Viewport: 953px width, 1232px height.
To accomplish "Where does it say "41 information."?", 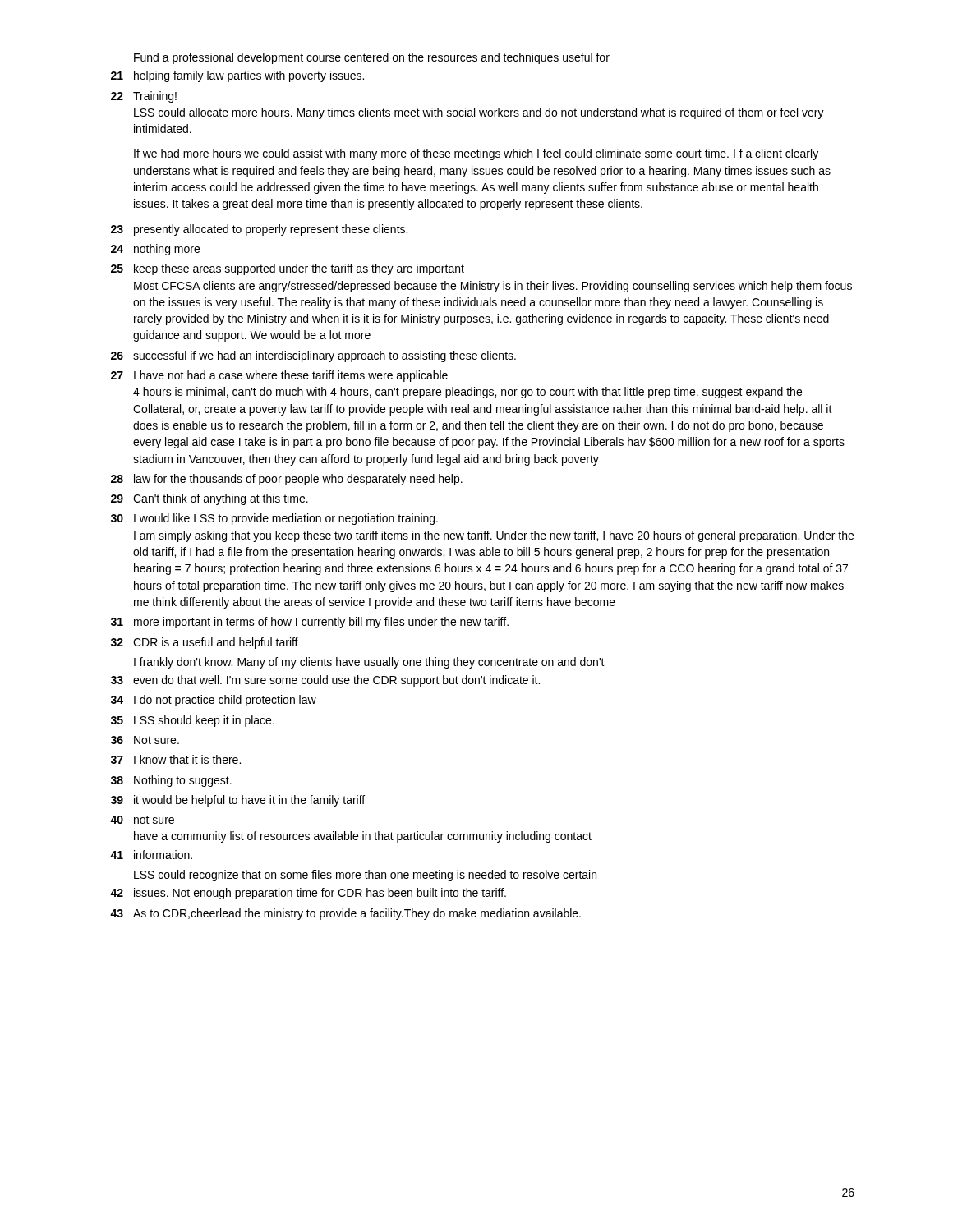I will click(151, 855).
